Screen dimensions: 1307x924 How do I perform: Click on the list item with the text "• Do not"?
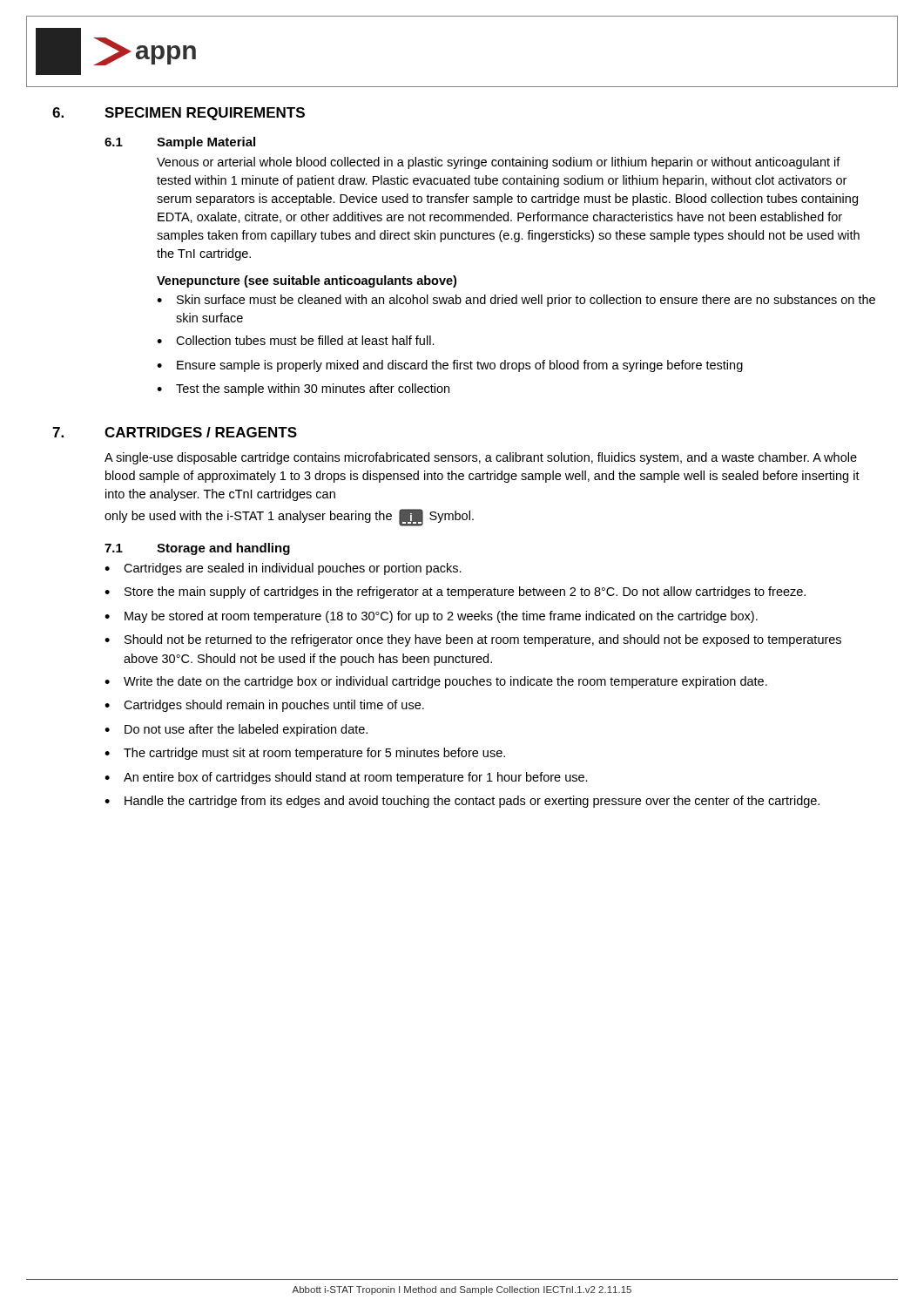[236, 730]
